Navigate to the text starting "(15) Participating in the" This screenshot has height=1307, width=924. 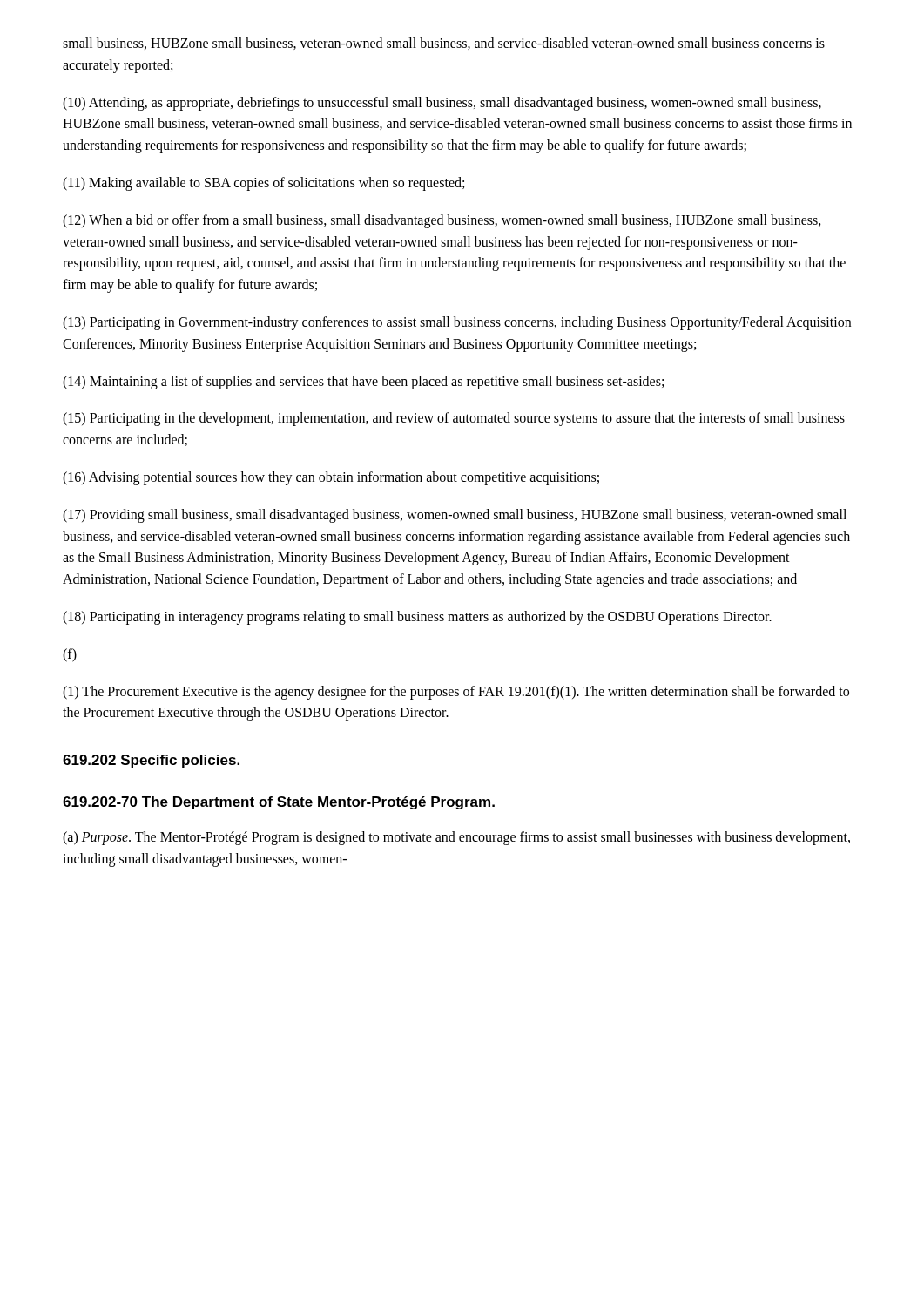pos(454,429)
